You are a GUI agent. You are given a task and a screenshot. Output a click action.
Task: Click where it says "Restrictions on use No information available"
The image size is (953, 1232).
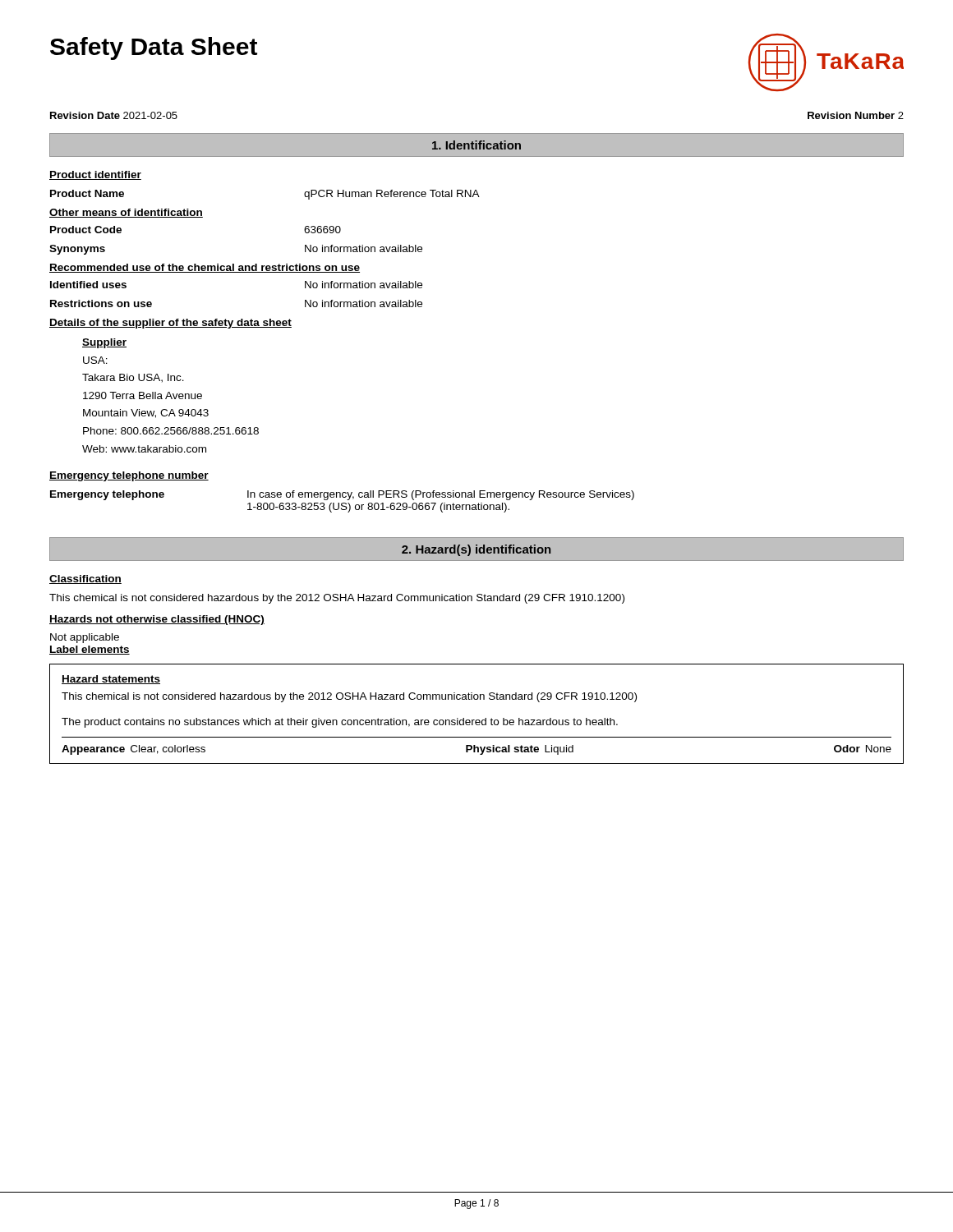coord(104,303)
